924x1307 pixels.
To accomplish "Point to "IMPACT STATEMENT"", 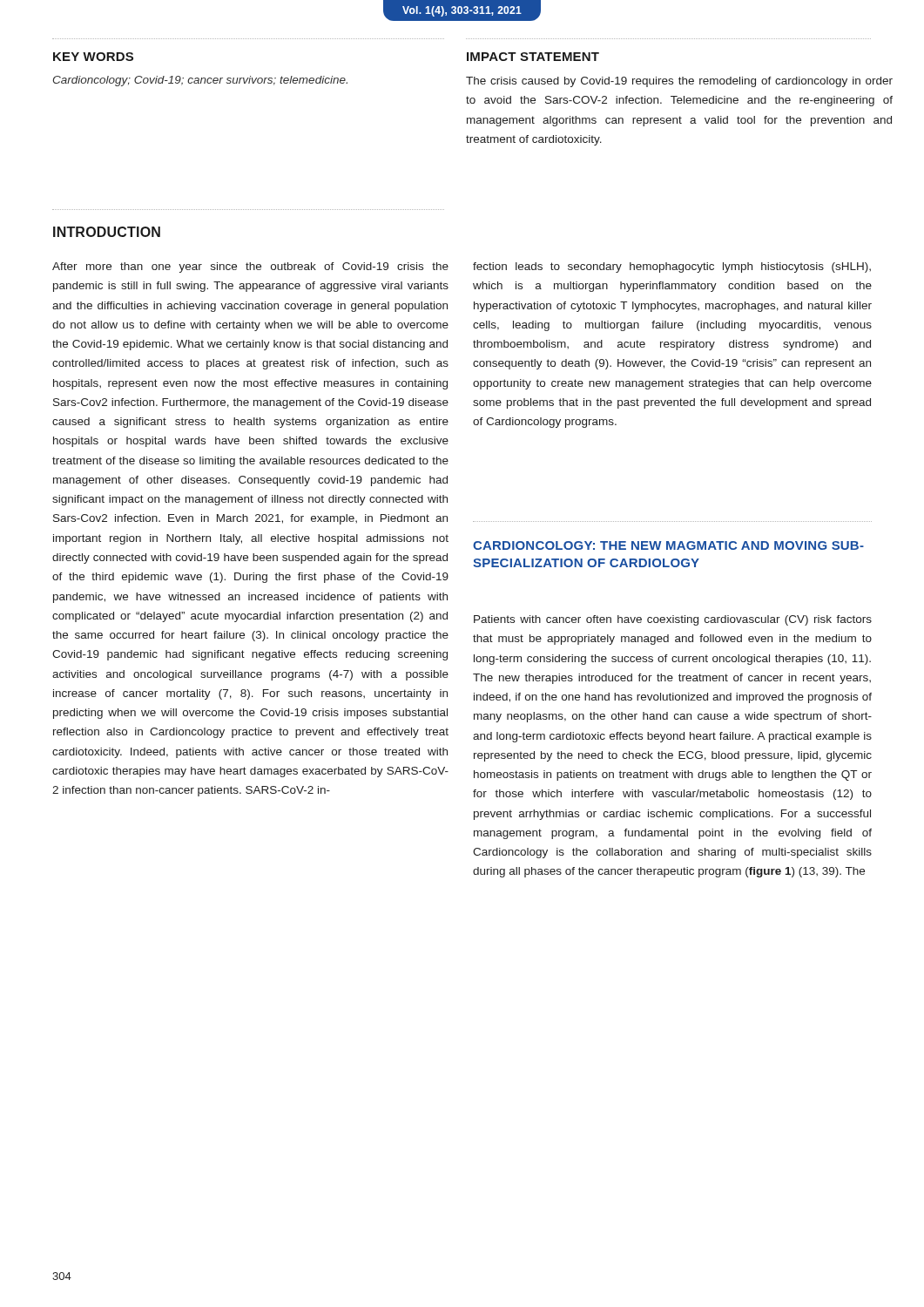I will [533, 57].
